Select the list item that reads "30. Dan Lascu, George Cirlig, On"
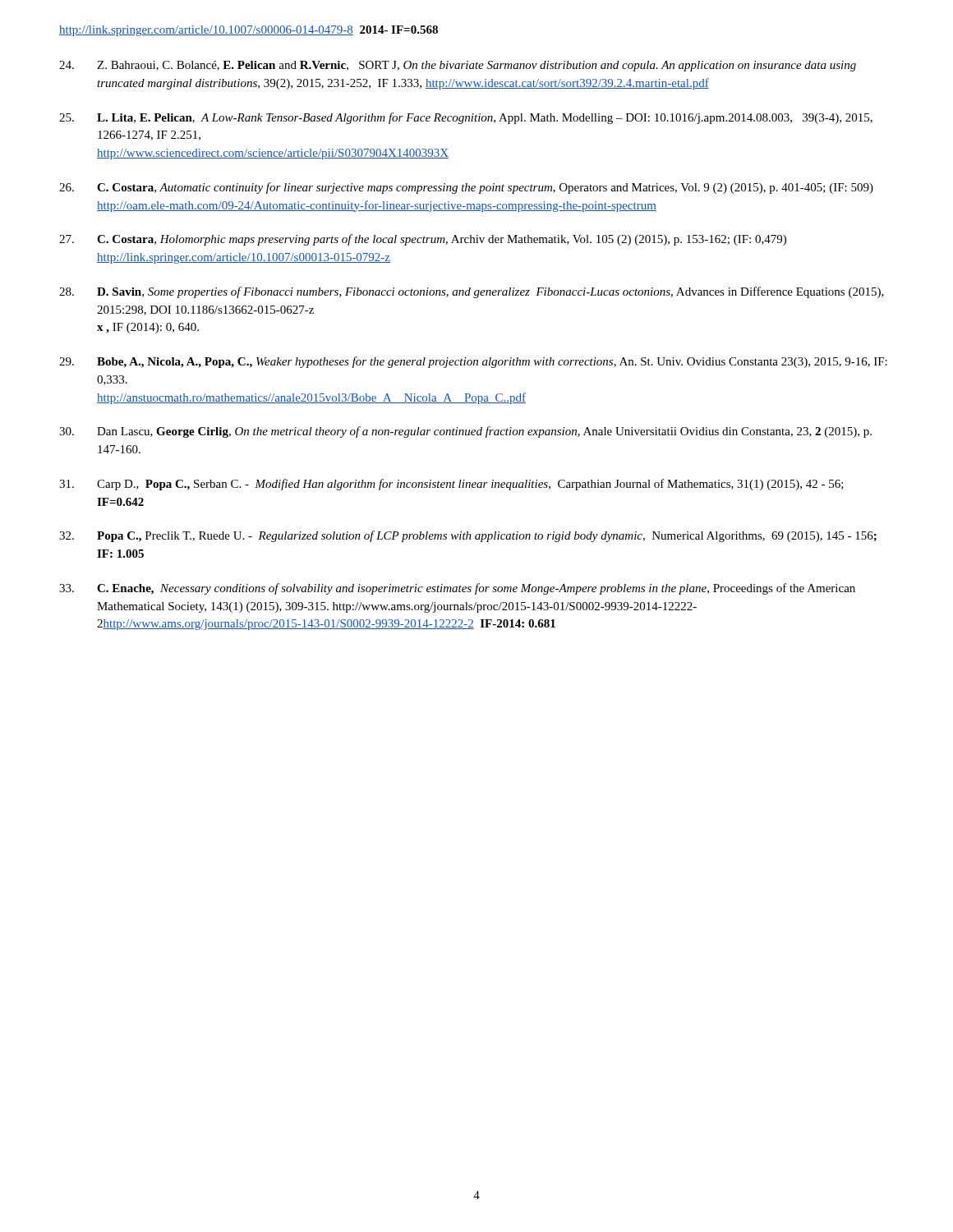Viewport: 953px width, 1232px height. click(476, 441)
